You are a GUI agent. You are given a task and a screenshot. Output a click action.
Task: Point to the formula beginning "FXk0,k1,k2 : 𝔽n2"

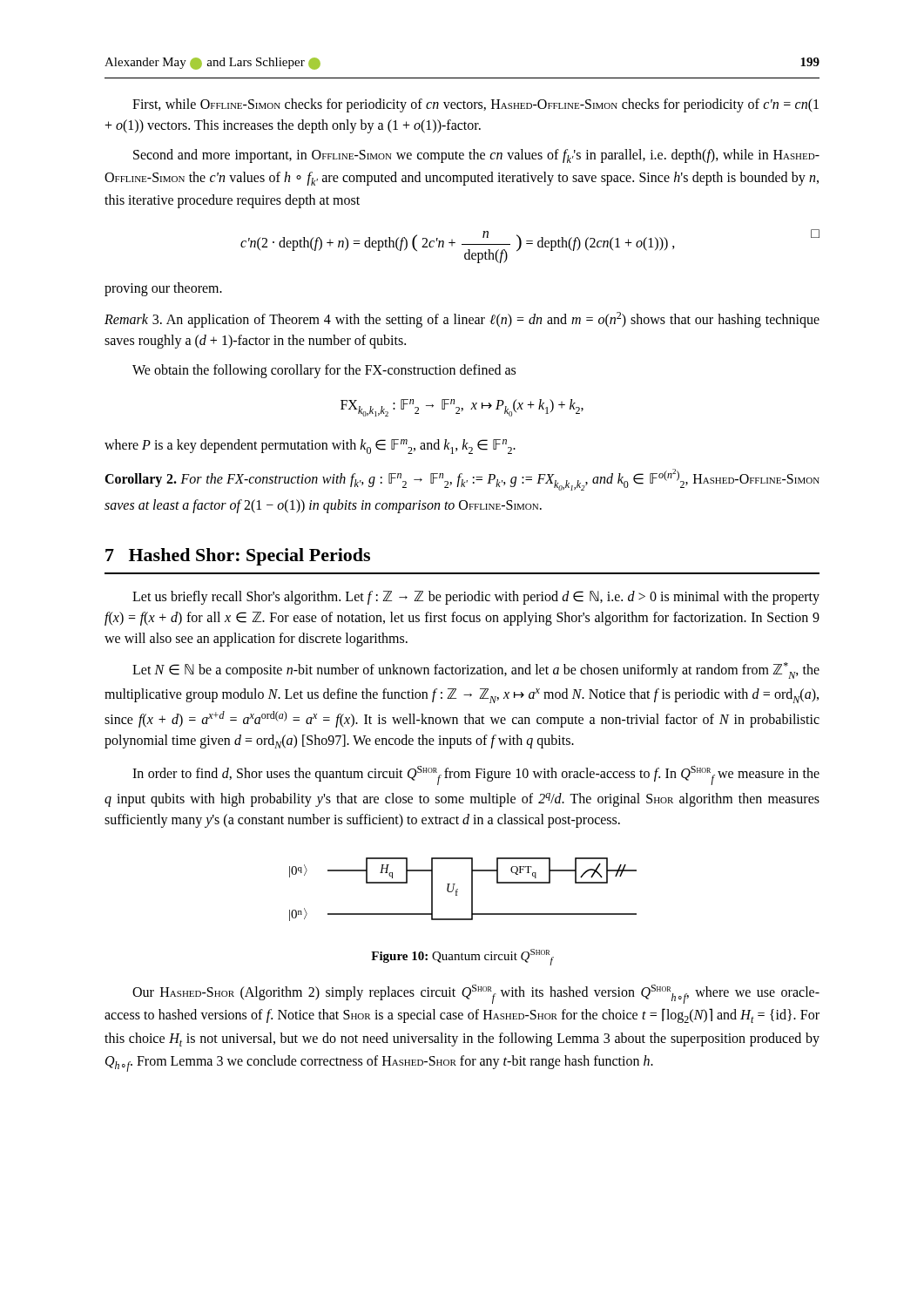coord(462,407)
